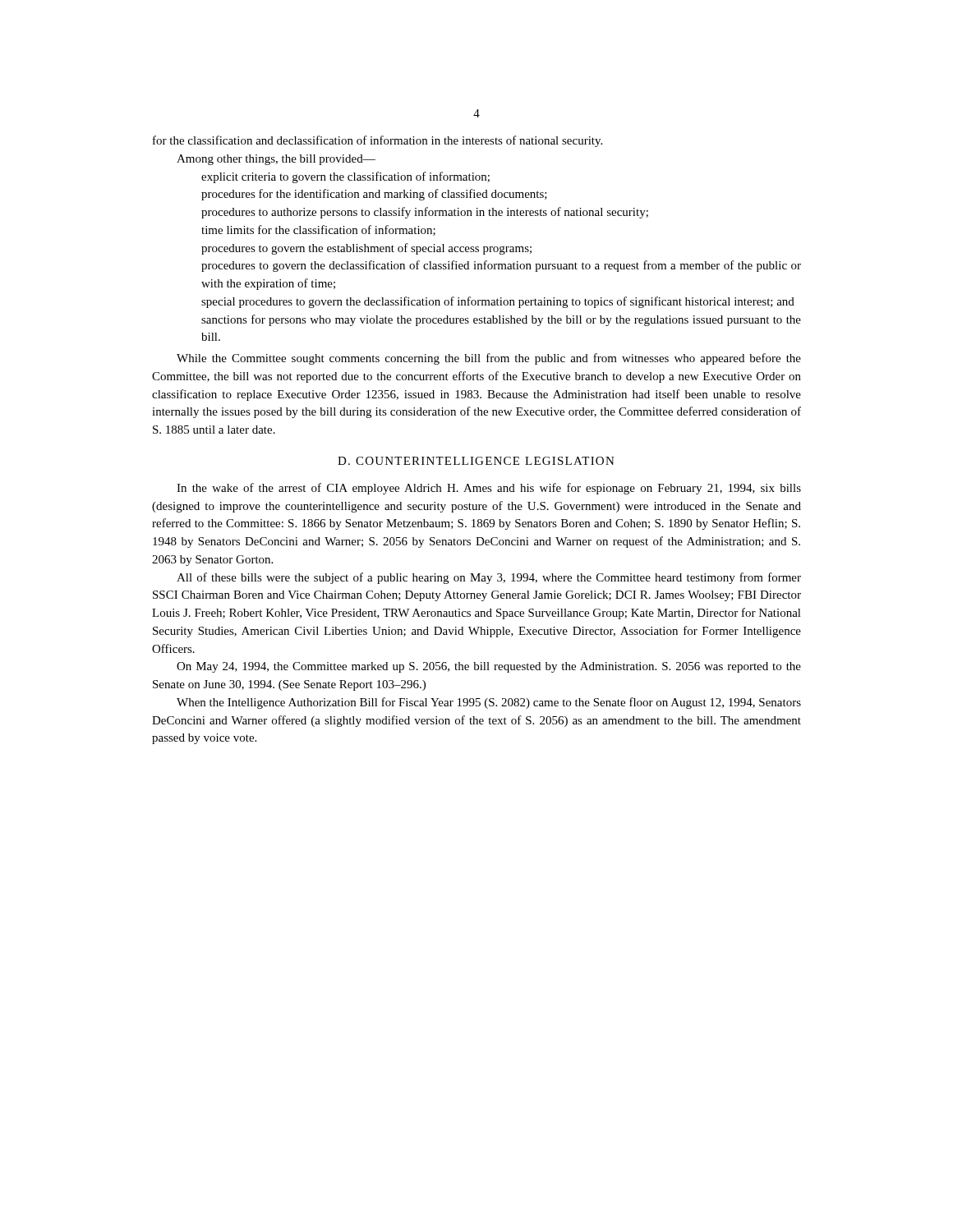Find "time limits for the classification of information;" on this page
The width and height of the screenshot is (953, 1232).
(319, 230)
